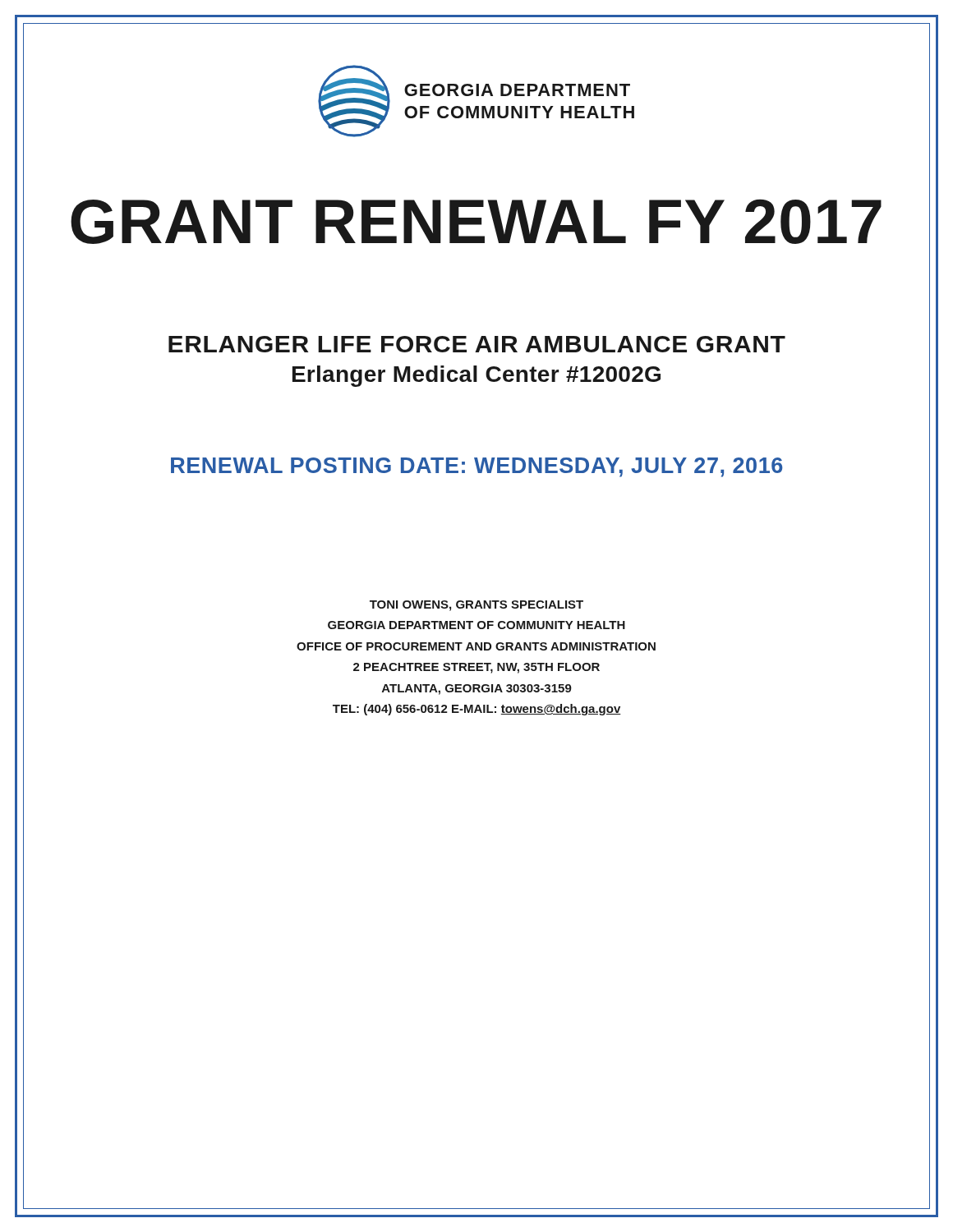Screen dimensions: 1232x953
Task: Point to the text starting "TONI OWENS, GRANTS"
Action: pos(476,656)
